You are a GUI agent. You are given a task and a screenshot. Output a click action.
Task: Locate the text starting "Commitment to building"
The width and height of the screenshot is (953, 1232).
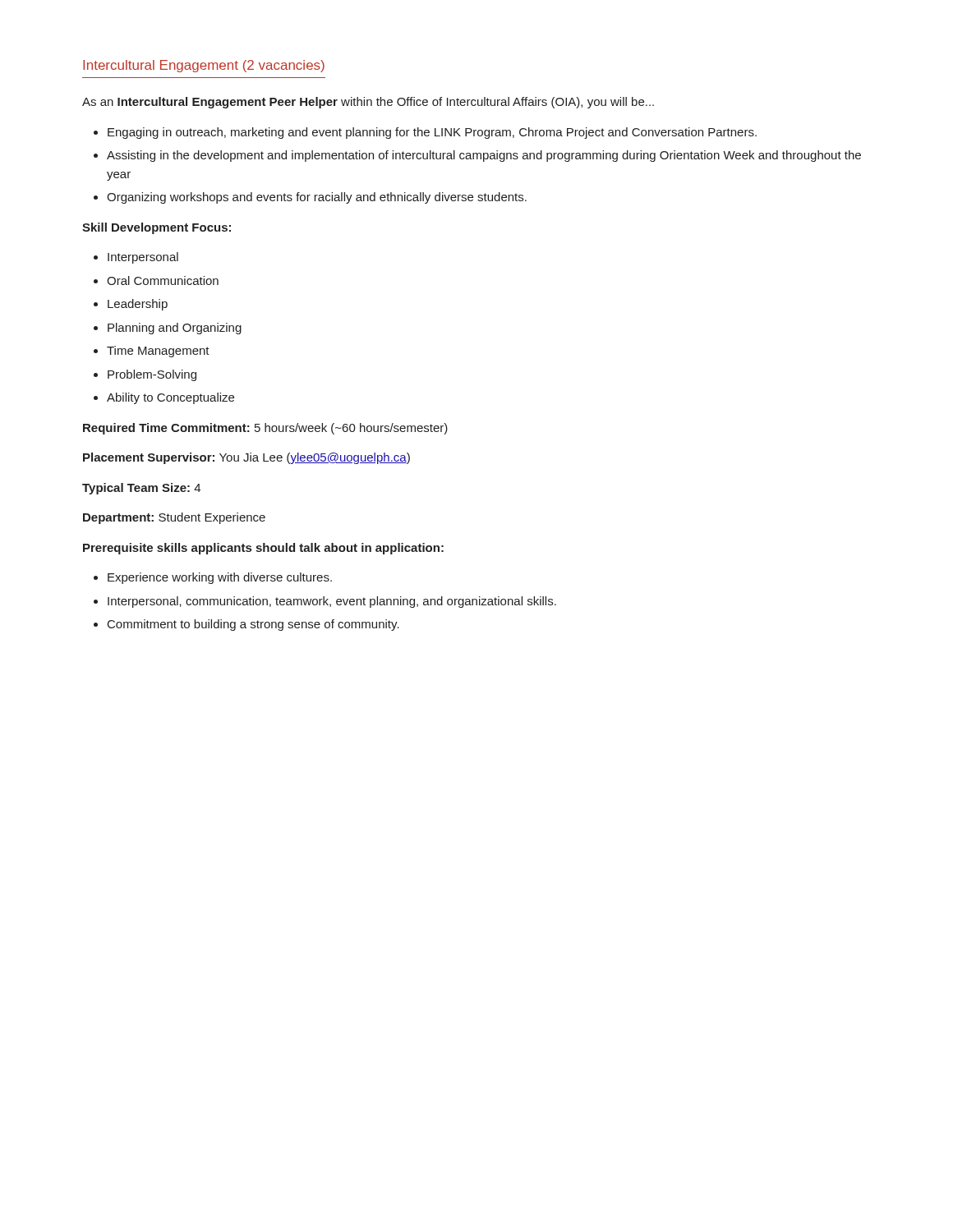253,625
